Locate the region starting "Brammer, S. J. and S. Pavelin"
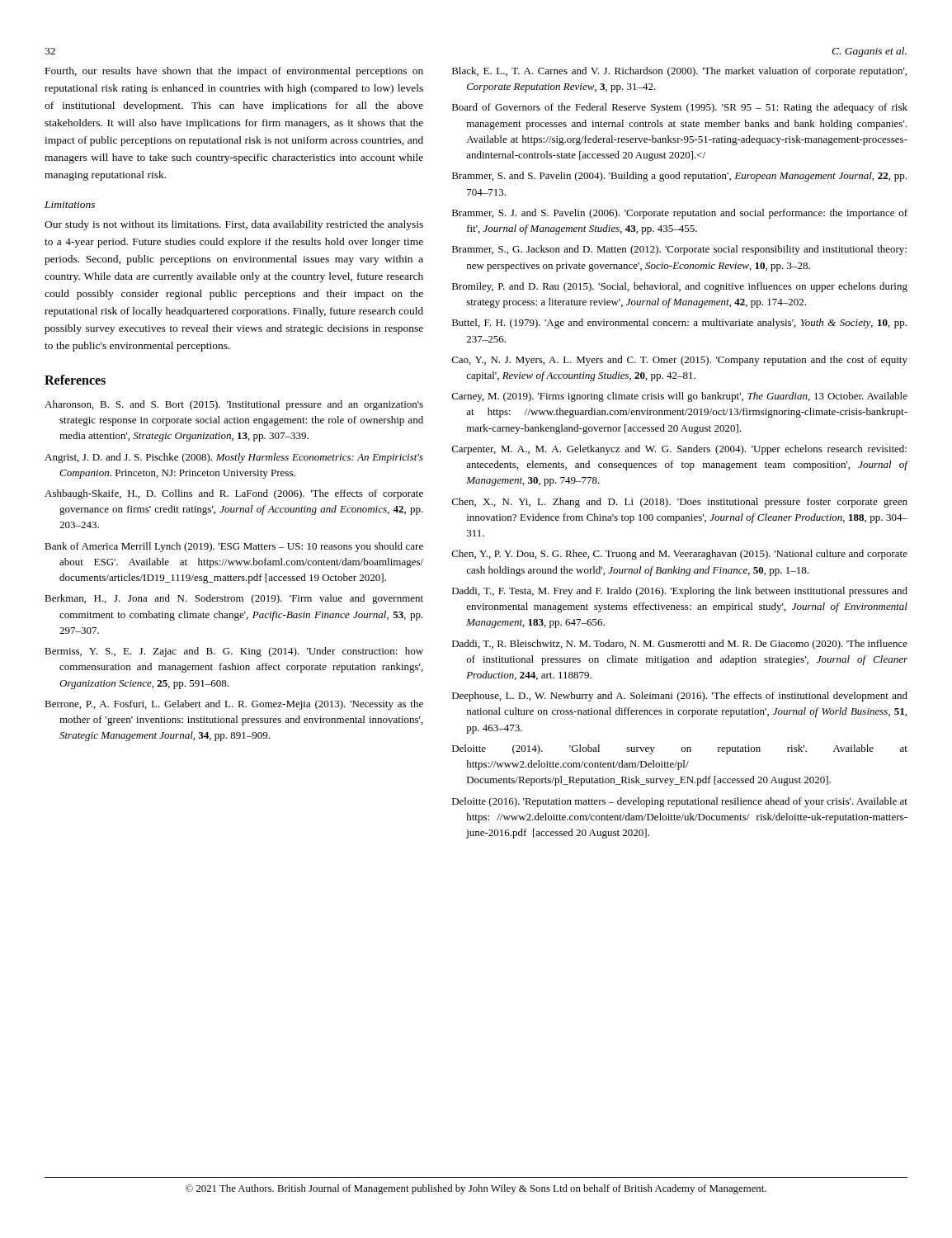This screenshot has width=952, height=1238. (679, 220)
